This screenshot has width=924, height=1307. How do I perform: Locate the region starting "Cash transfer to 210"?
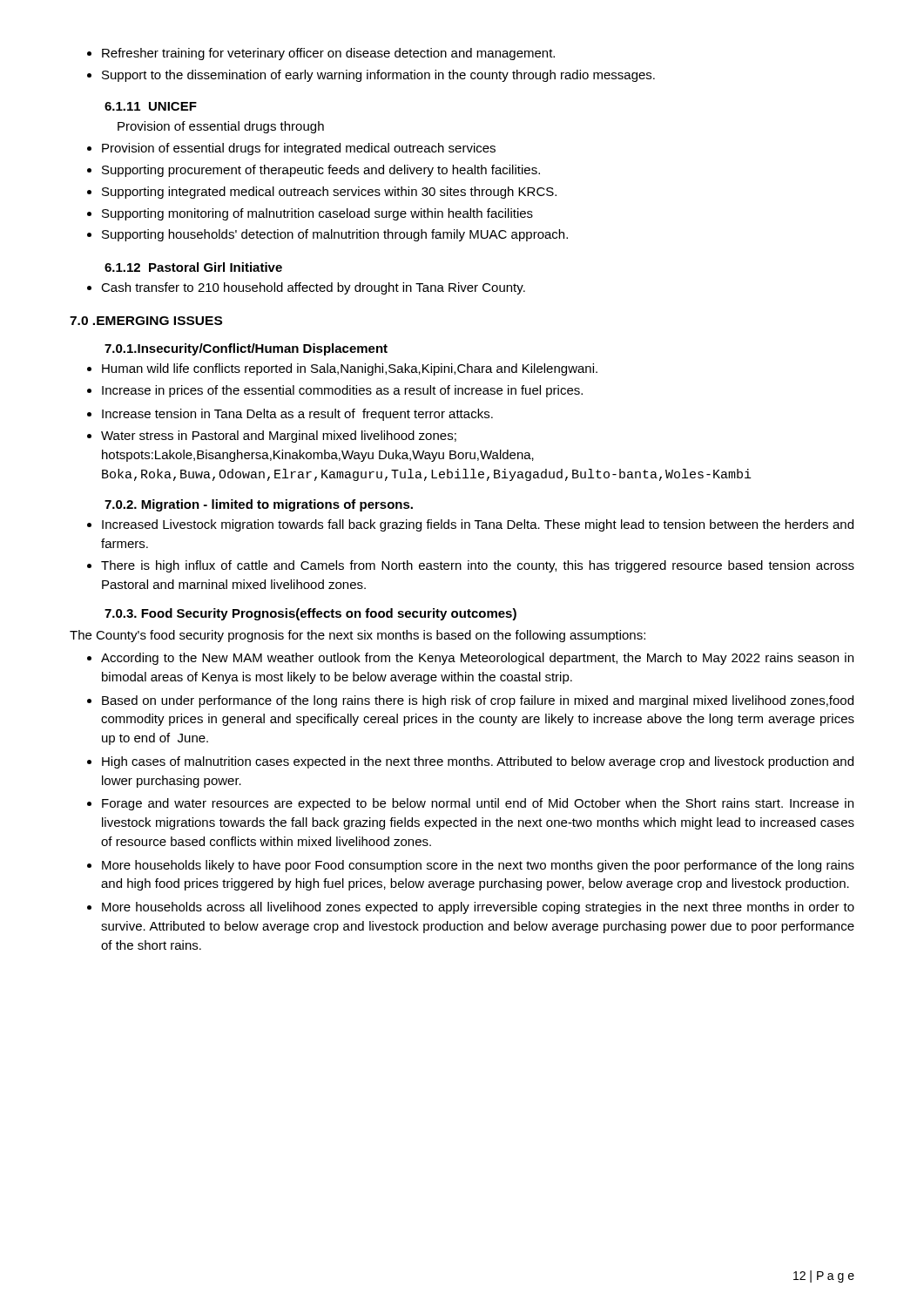[462, 287]
